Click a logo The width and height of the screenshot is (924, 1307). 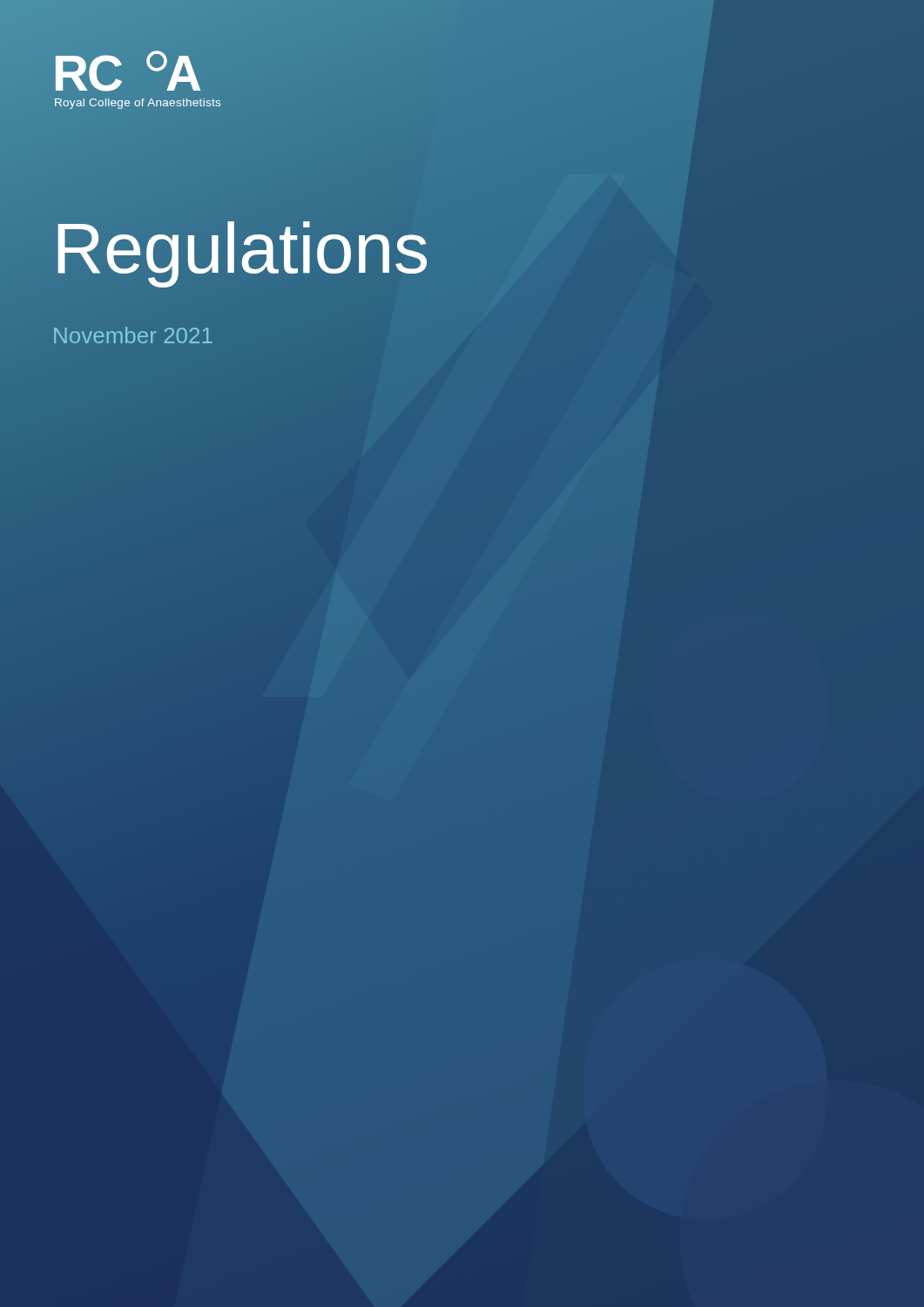pyautogui.click(x=148, y=80)
